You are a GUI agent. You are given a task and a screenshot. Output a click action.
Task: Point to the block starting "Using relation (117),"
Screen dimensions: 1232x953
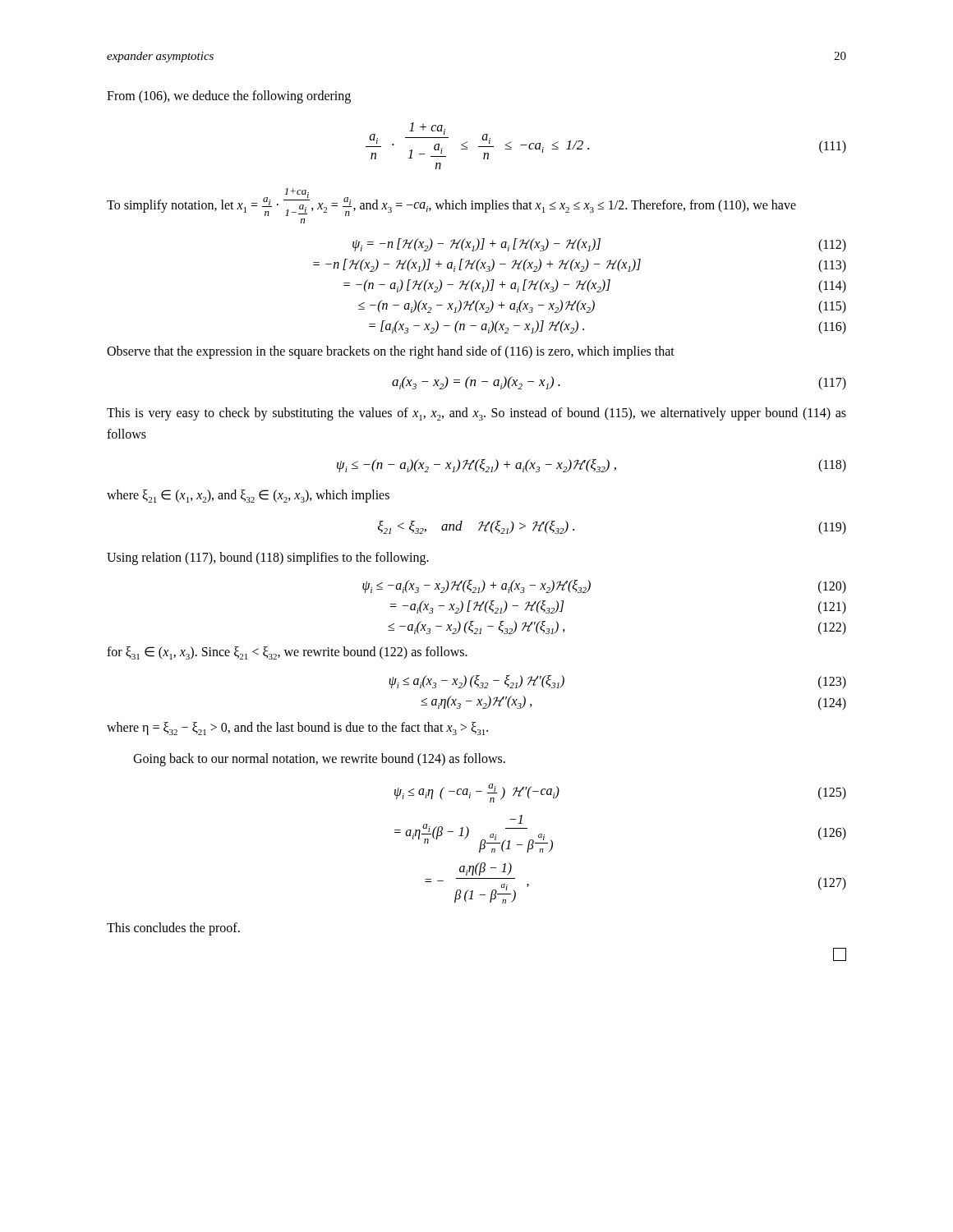(268, 559)
